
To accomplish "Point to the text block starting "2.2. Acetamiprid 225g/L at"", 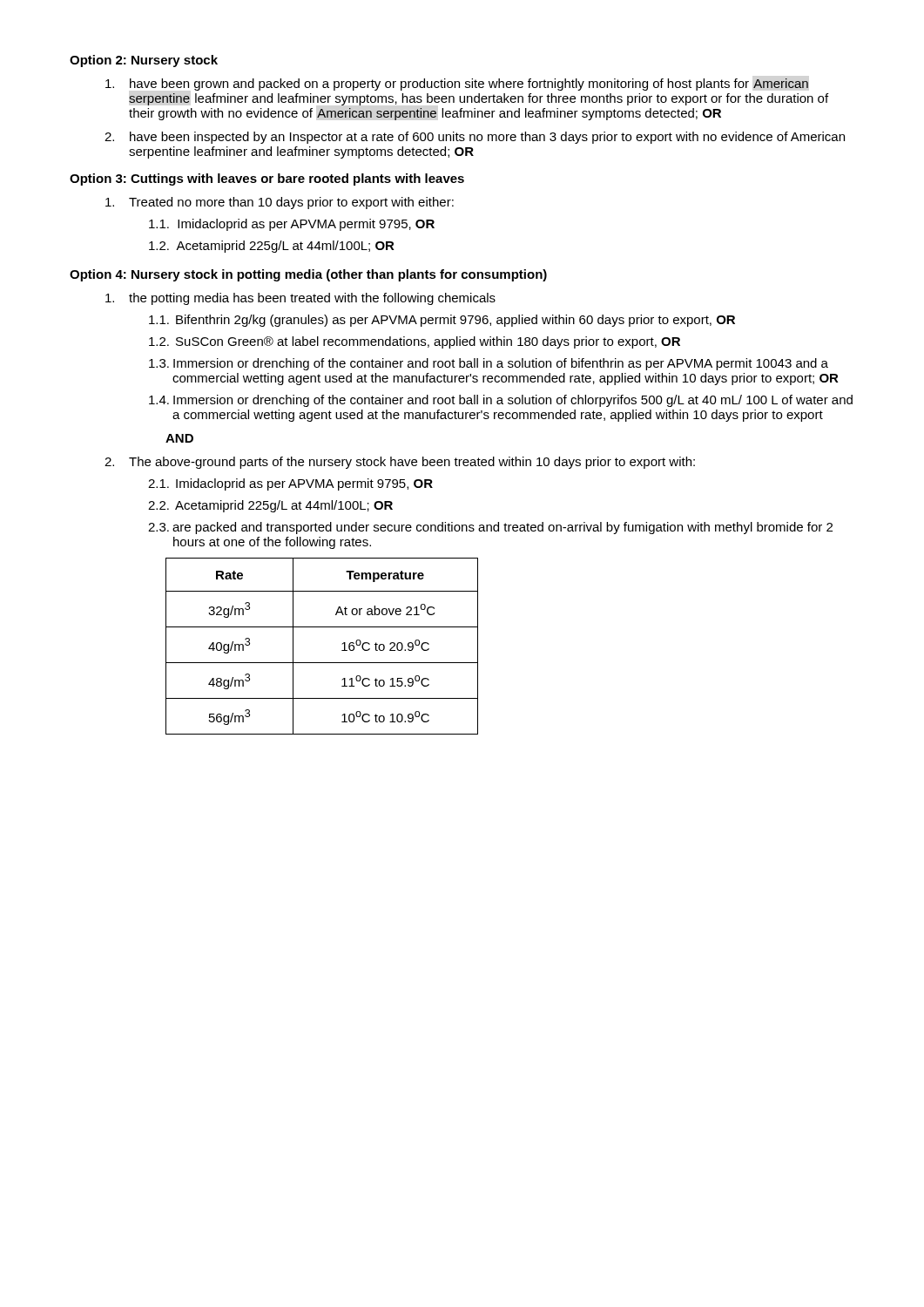I will click(x=271, y=505).
